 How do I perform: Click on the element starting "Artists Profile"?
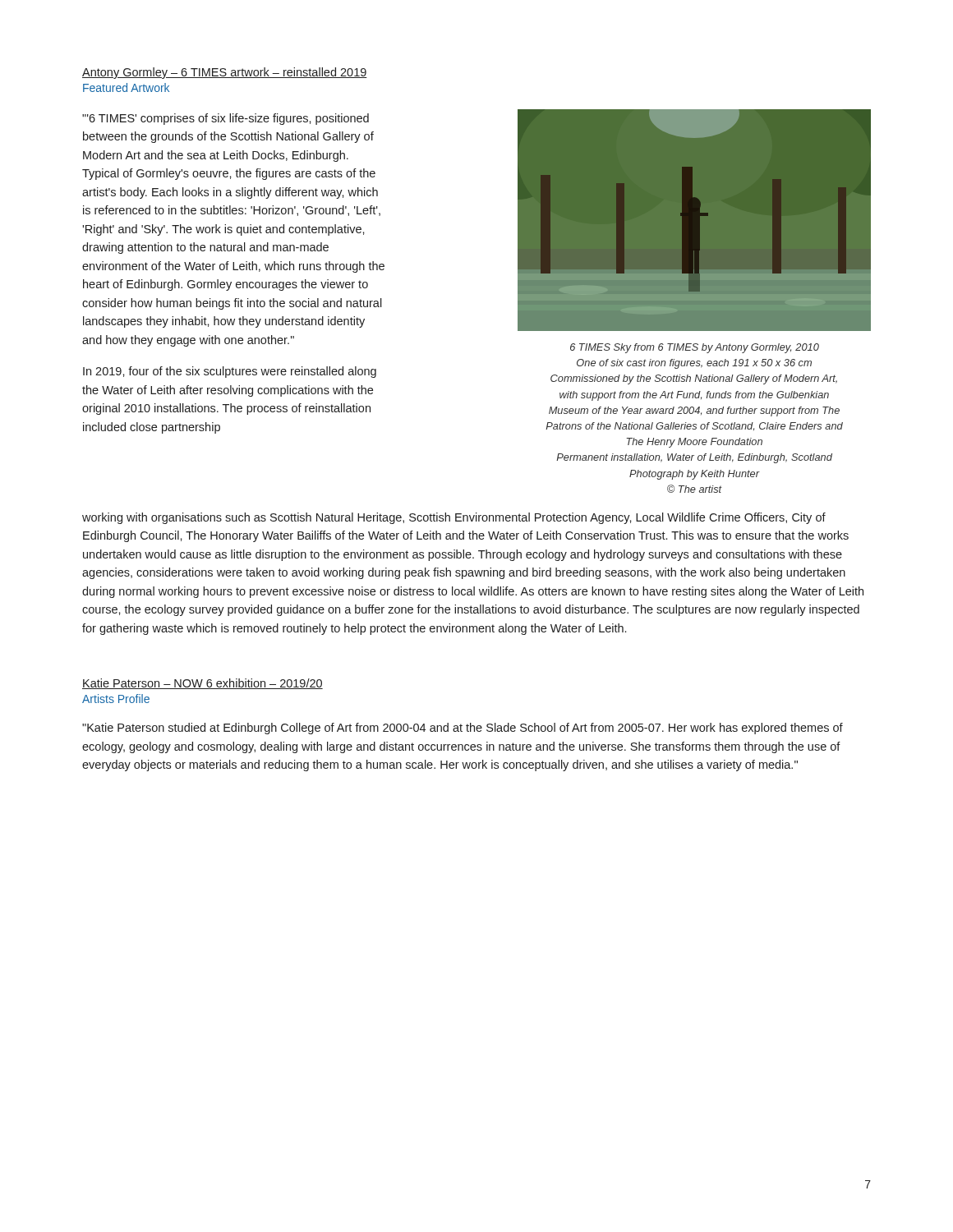pos(116,699)
